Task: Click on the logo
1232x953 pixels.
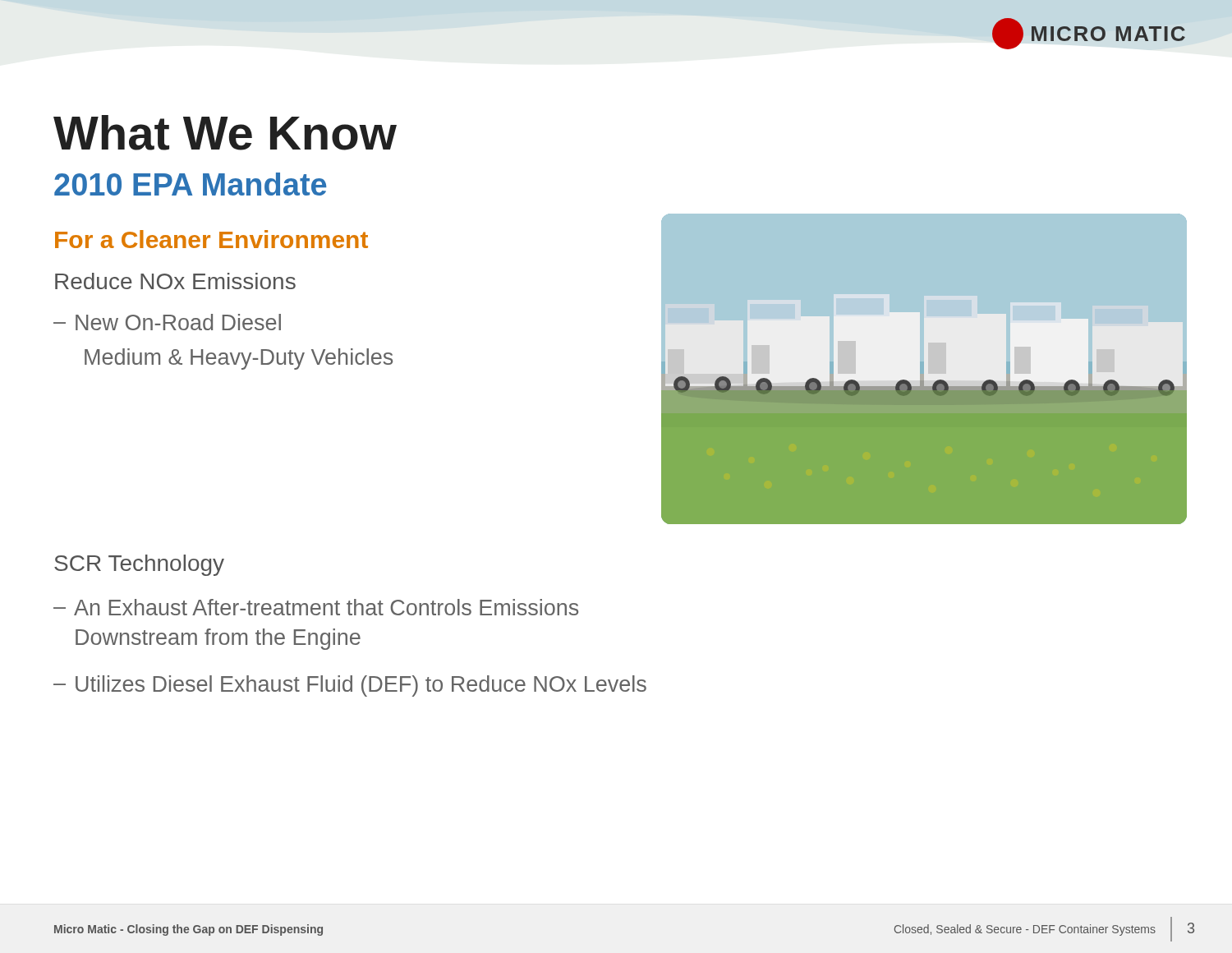Action: 1090,34
